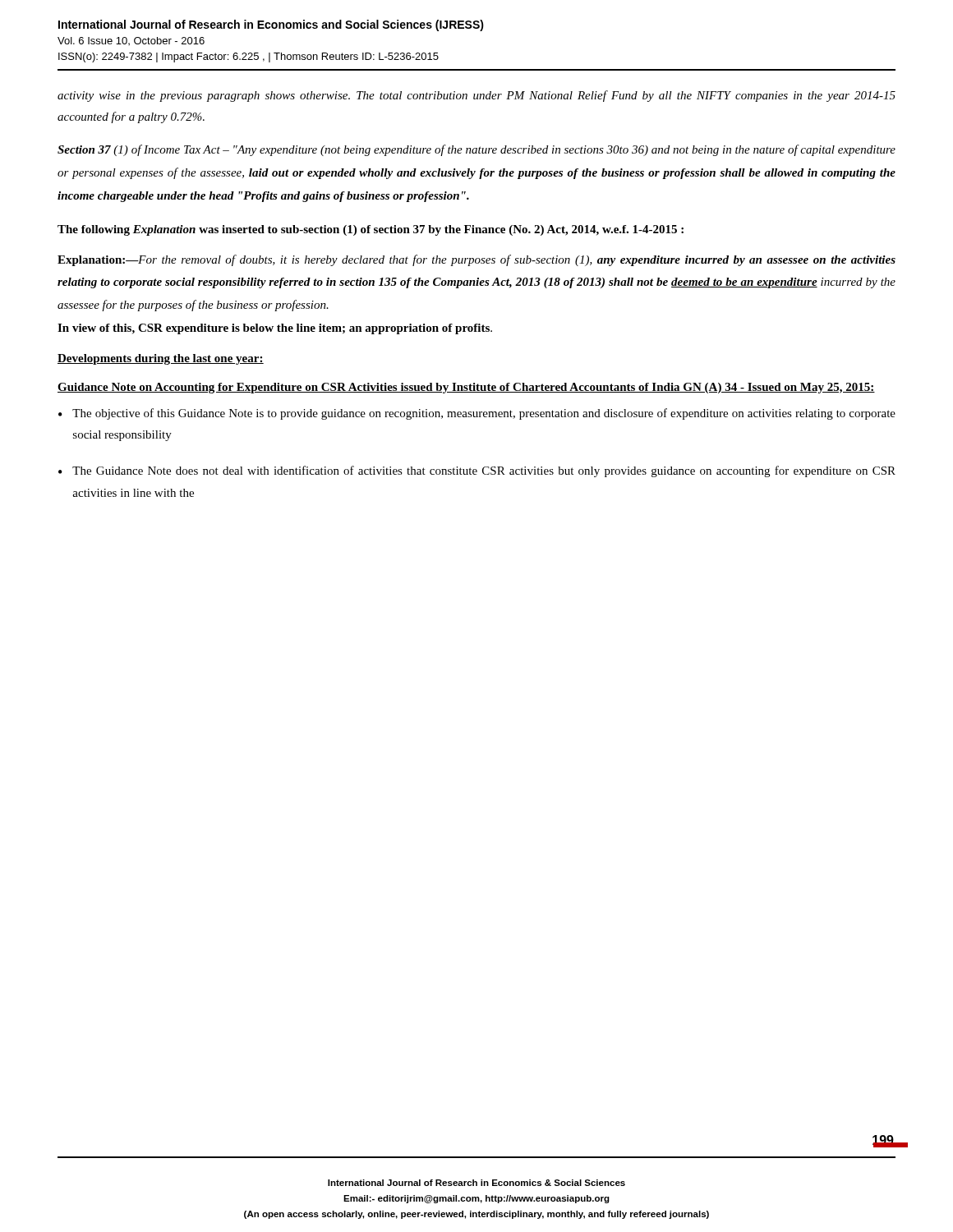Click the passage that begins "Section 37 (1) of Income Tax Act –"
Viewport: 953px width, 1232px height.
476,173
